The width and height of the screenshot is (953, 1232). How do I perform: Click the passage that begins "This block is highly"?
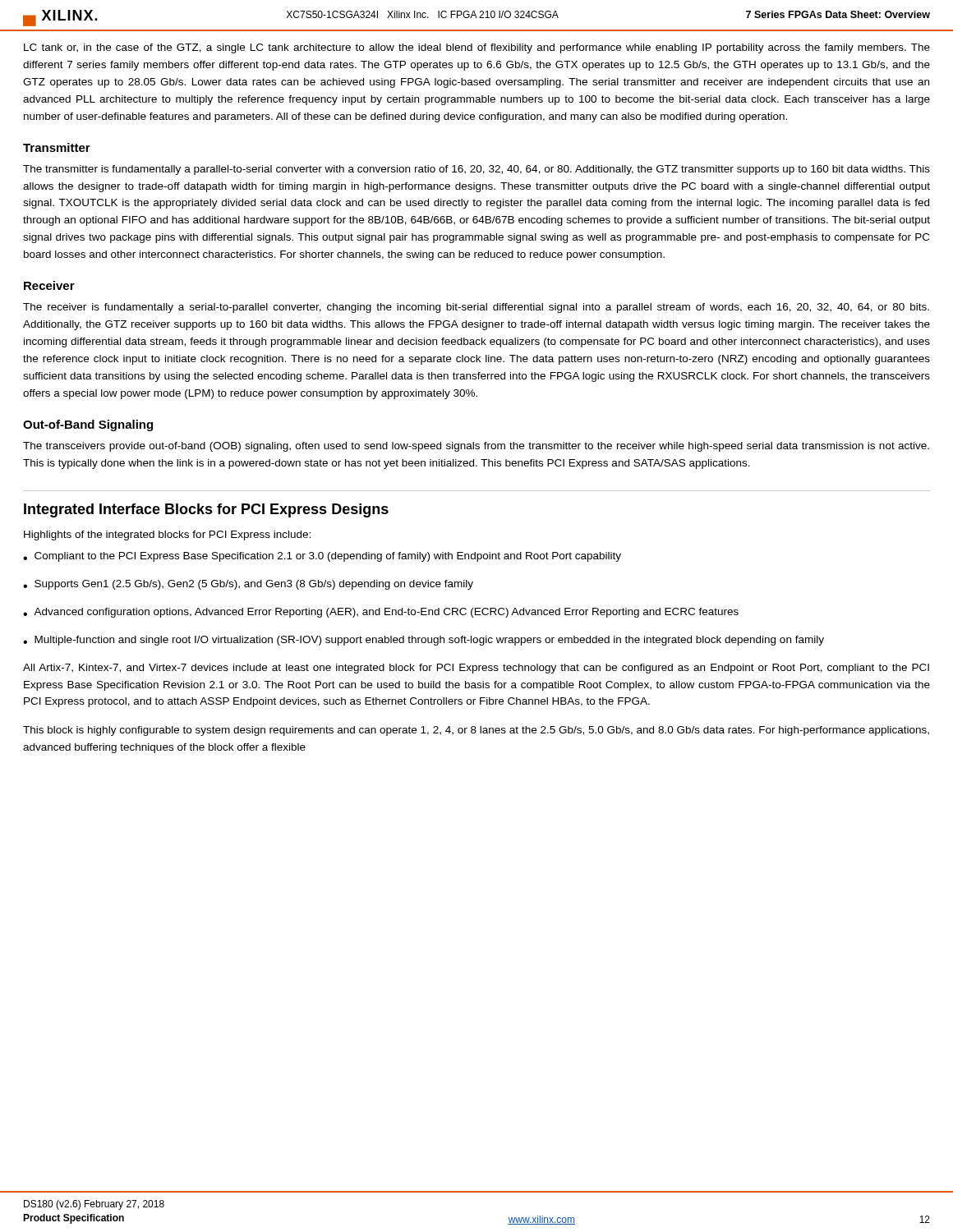pos(476,739)
